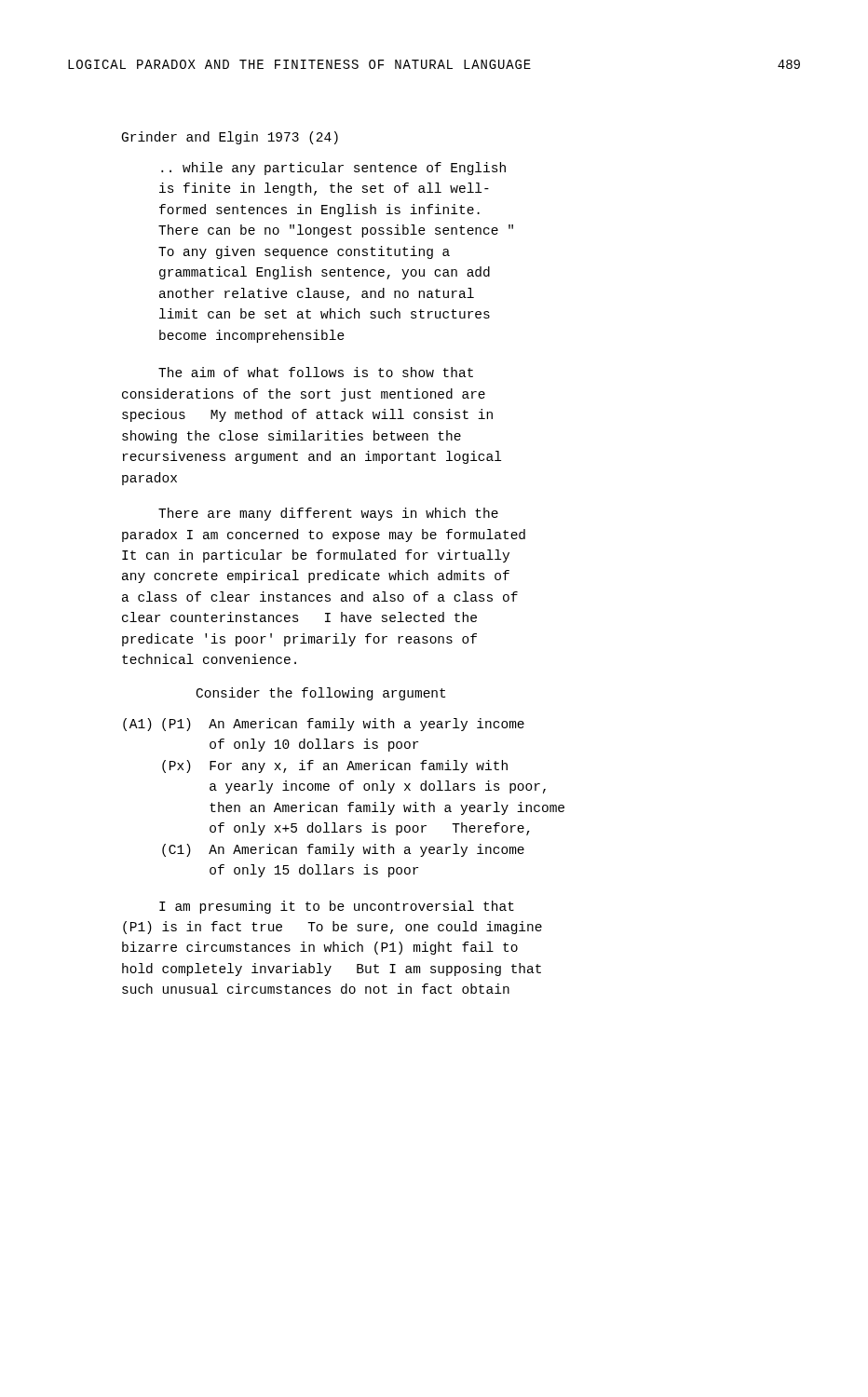Select the text block with the text "There are many different"

click(324, 587)
